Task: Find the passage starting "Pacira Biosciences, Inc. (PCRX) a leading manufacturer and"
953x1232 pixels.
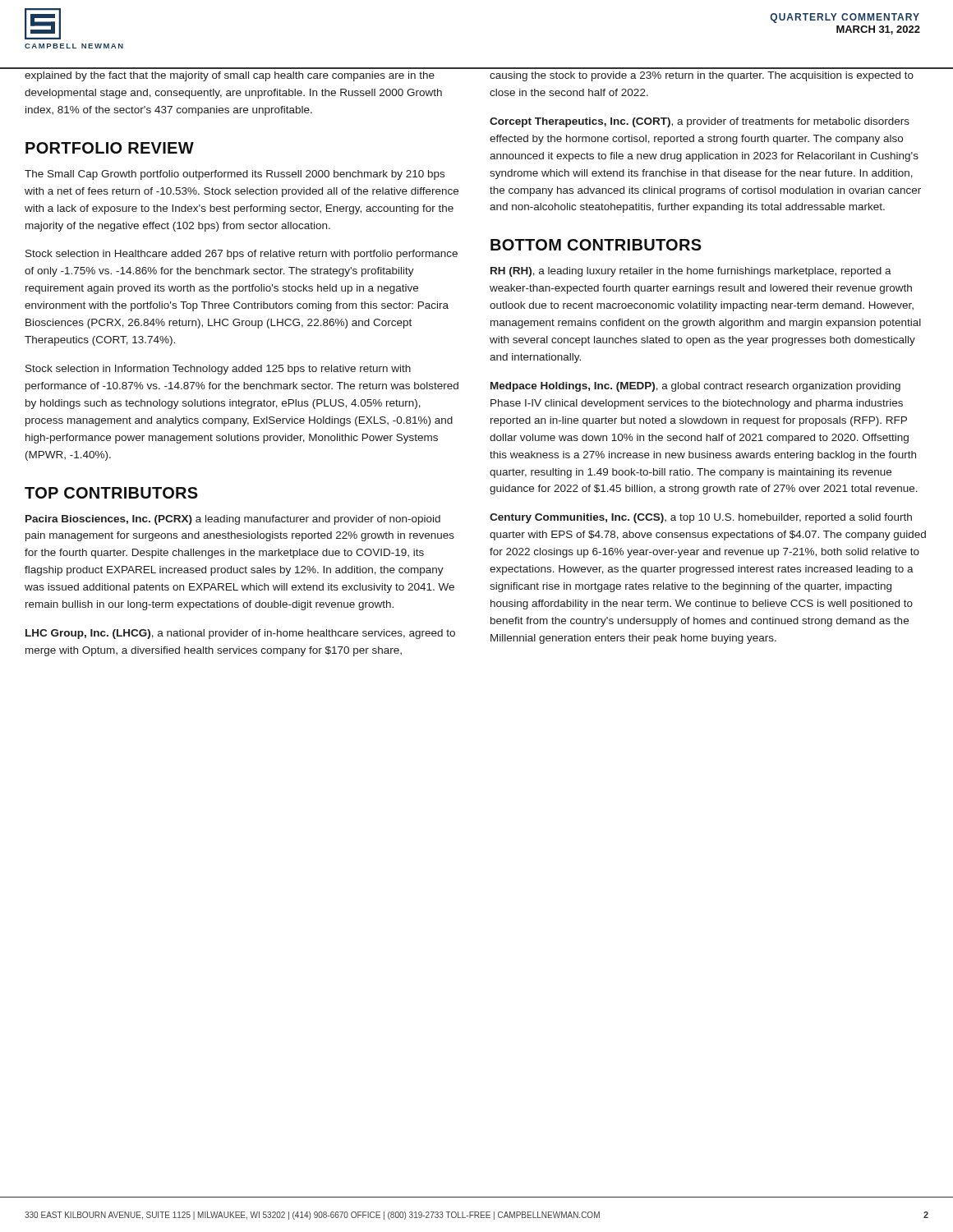Action: pos(240,561)
